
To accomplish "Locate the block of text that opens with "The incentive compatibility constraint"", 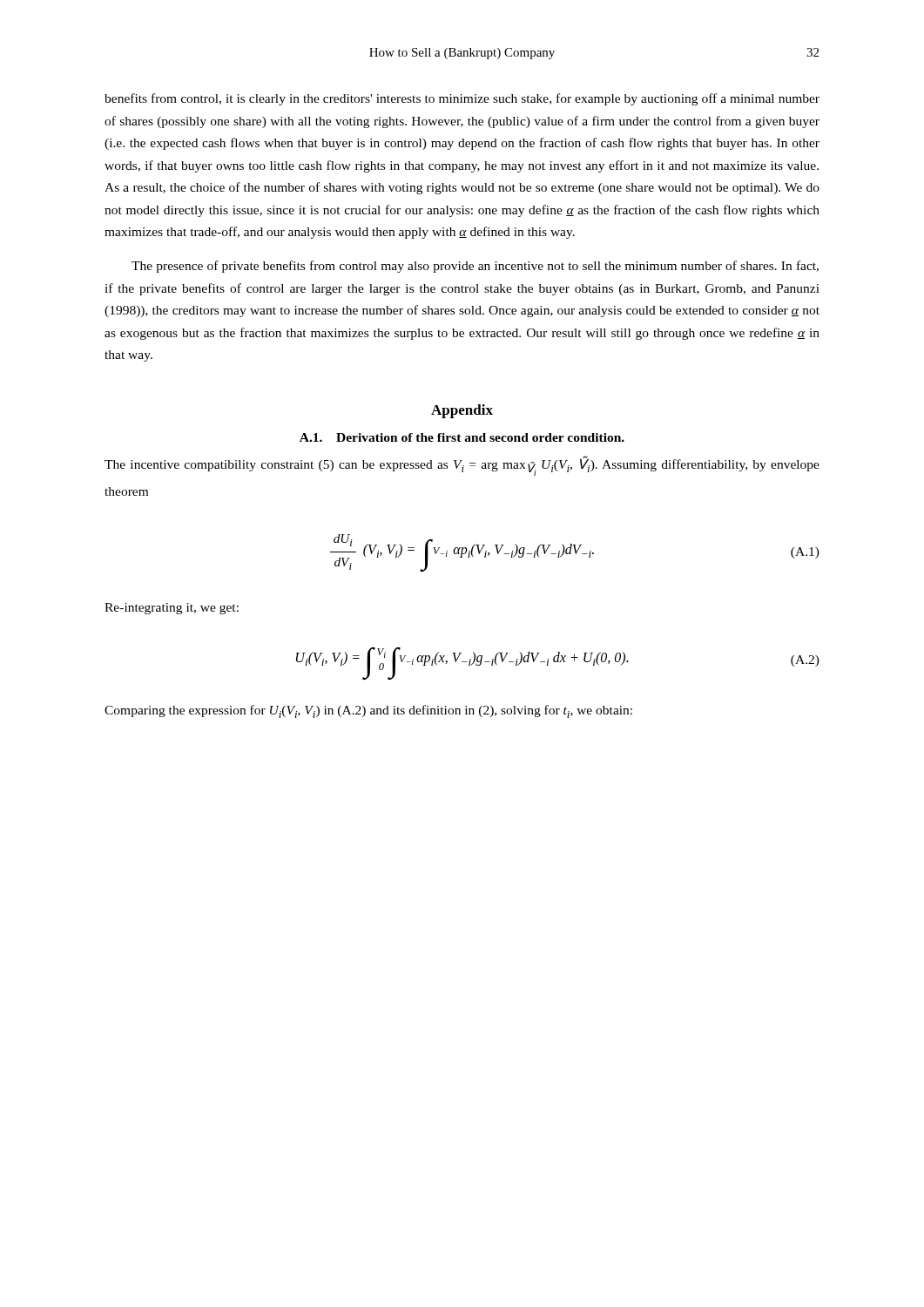I will point(462,478).
